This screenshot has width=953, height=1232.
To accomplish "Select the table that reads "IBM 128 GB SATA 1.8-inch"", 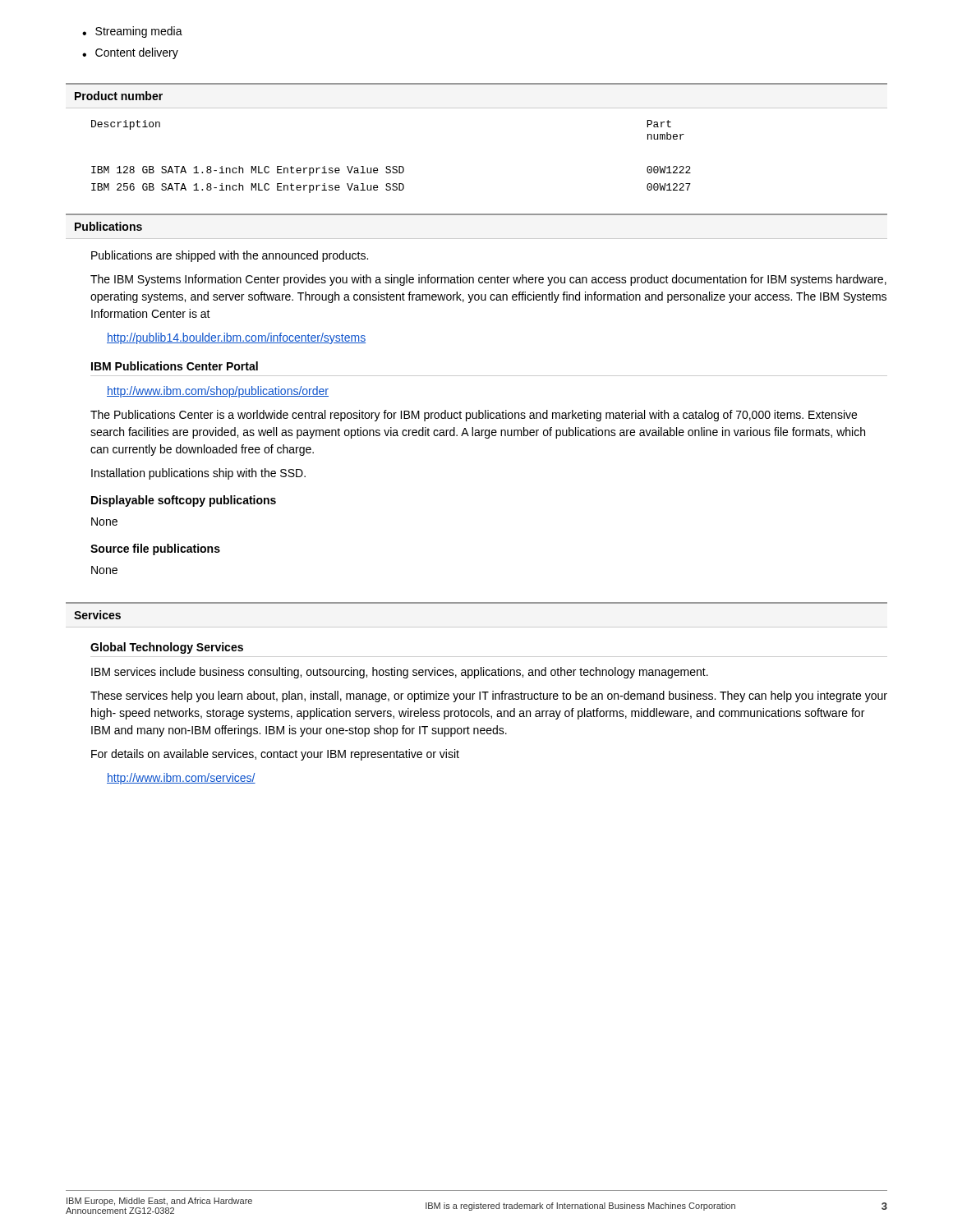I will pyautogui.click(x=476, y=156).
